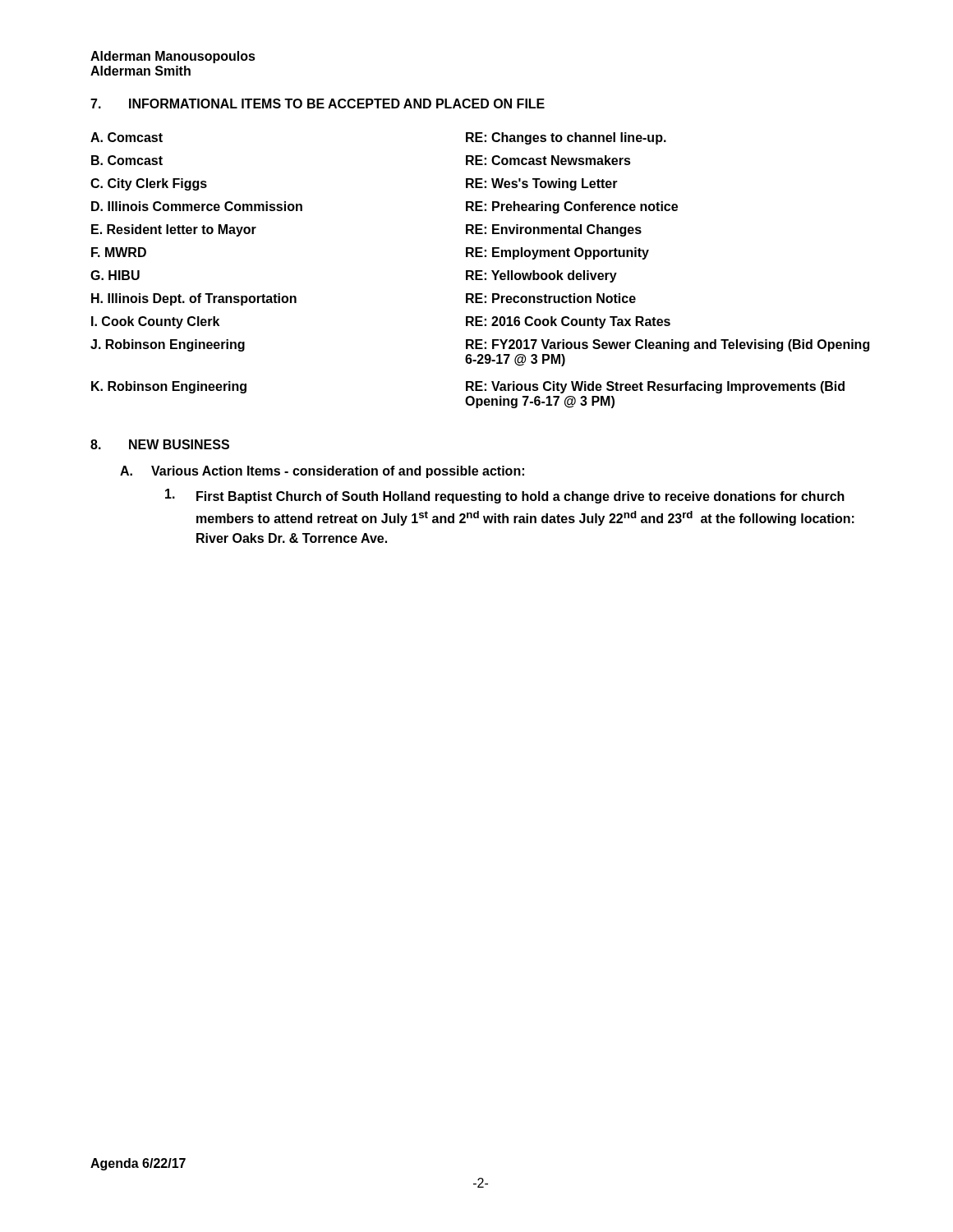Screen dimensions: 1232x953
Task: Find the text starting "K. Robinson Engineering RE: Various City"
Action: pyautogui.click(x=481, y=392)
